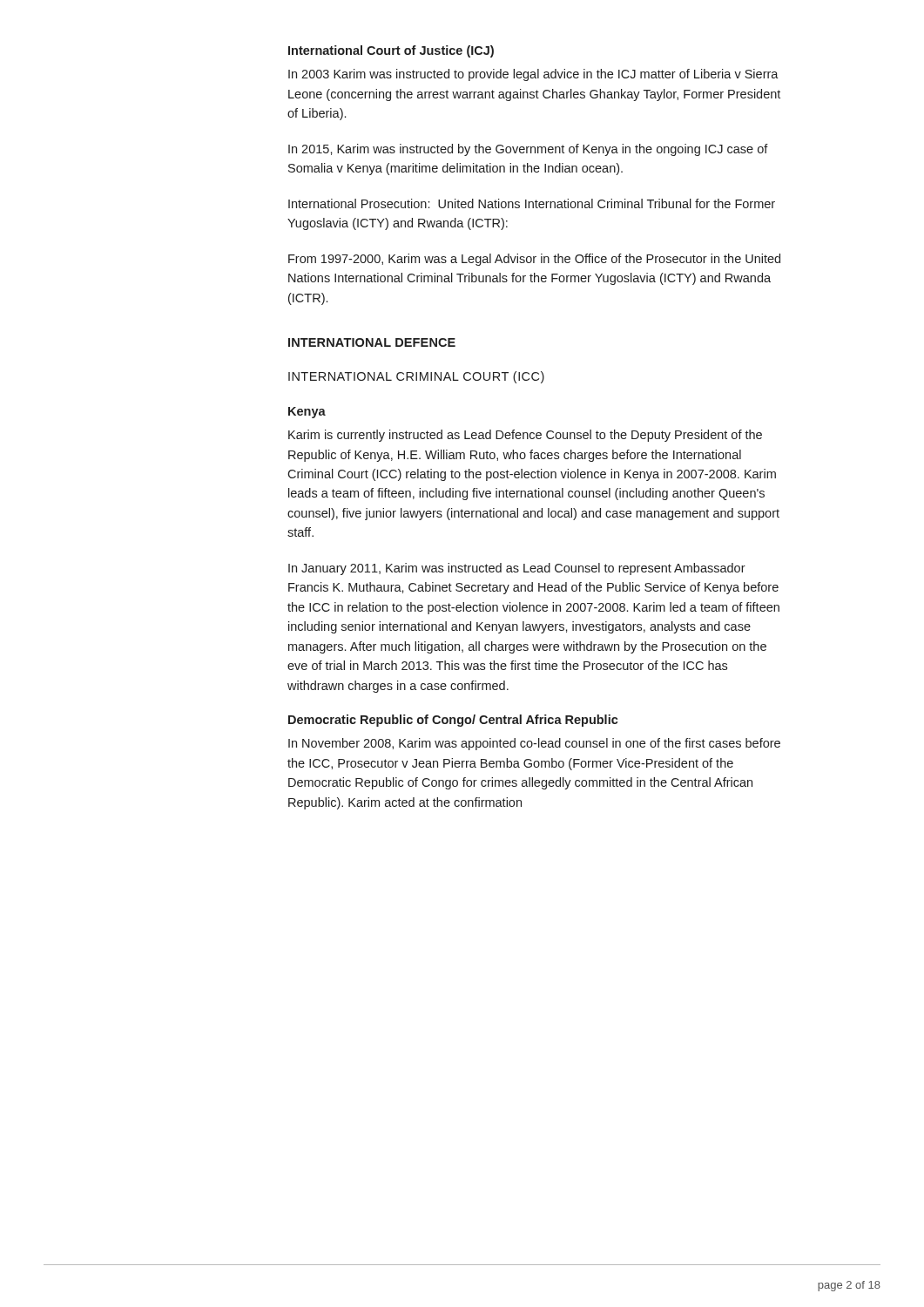Click on the text starting "INTERNATIONAL CRIMINAL COURT (ICC)"
Screen dimensions: 1307x924
416,377
